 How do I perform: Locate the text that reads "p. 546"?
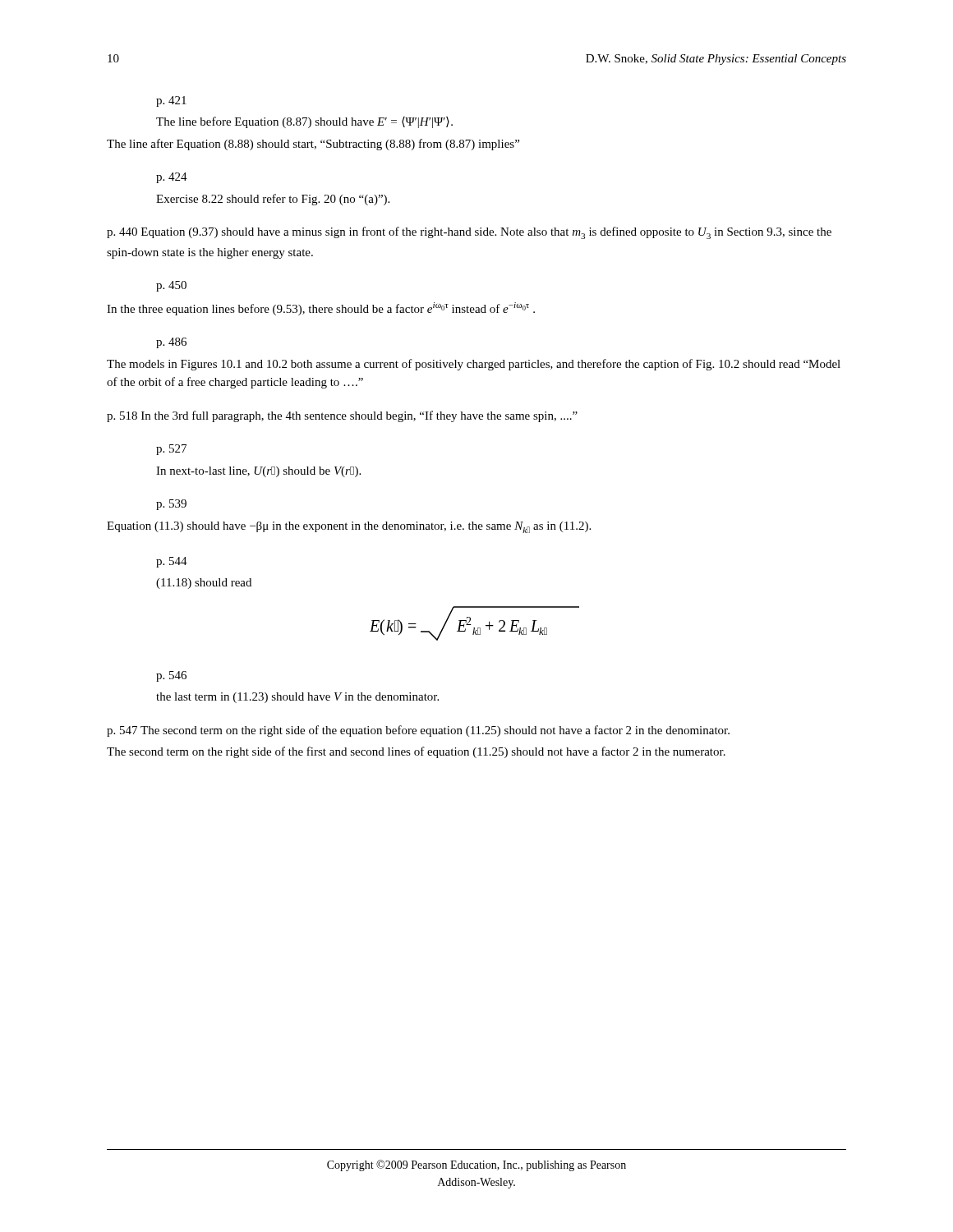[171, 675]
